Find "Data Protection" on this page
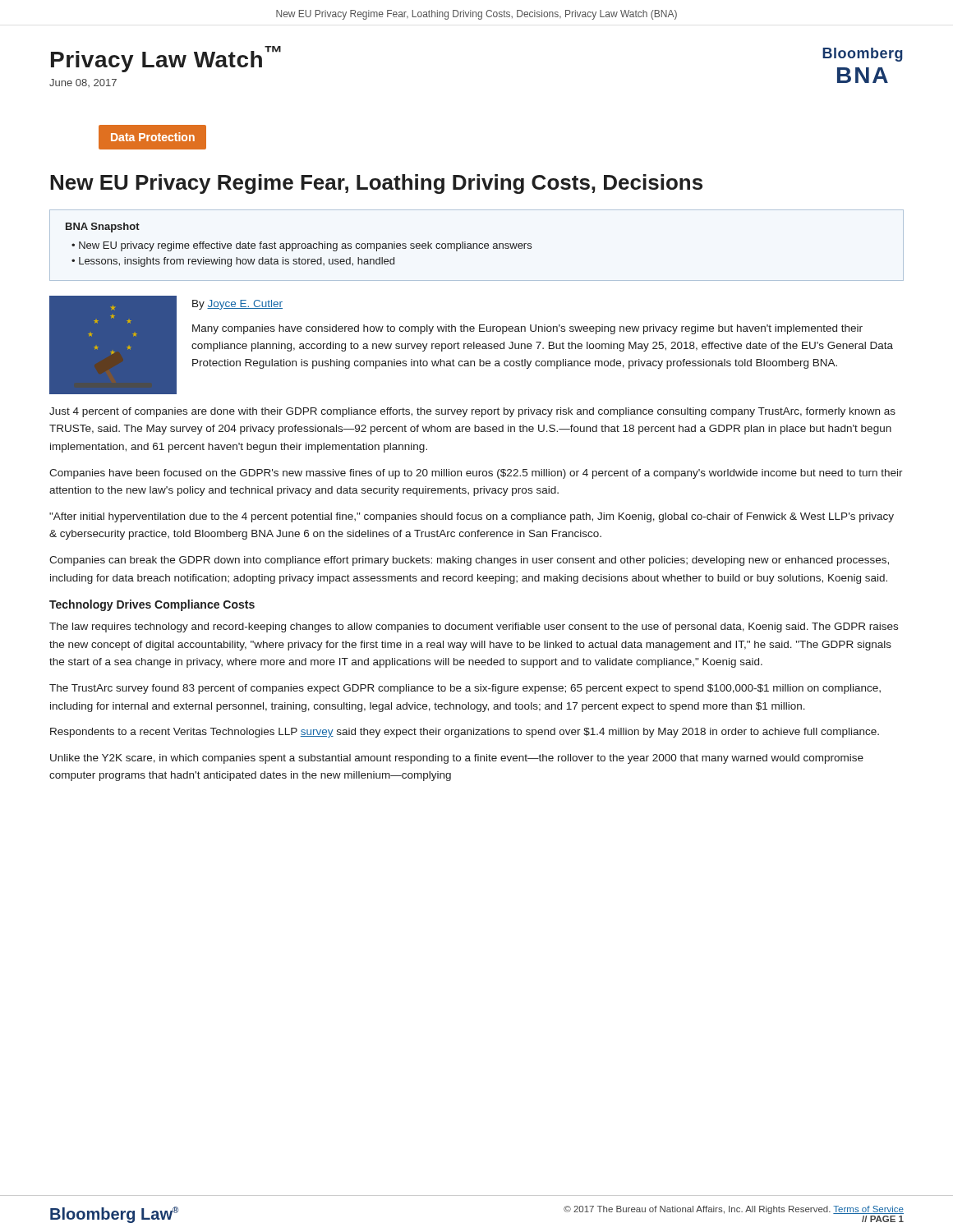 153,137
